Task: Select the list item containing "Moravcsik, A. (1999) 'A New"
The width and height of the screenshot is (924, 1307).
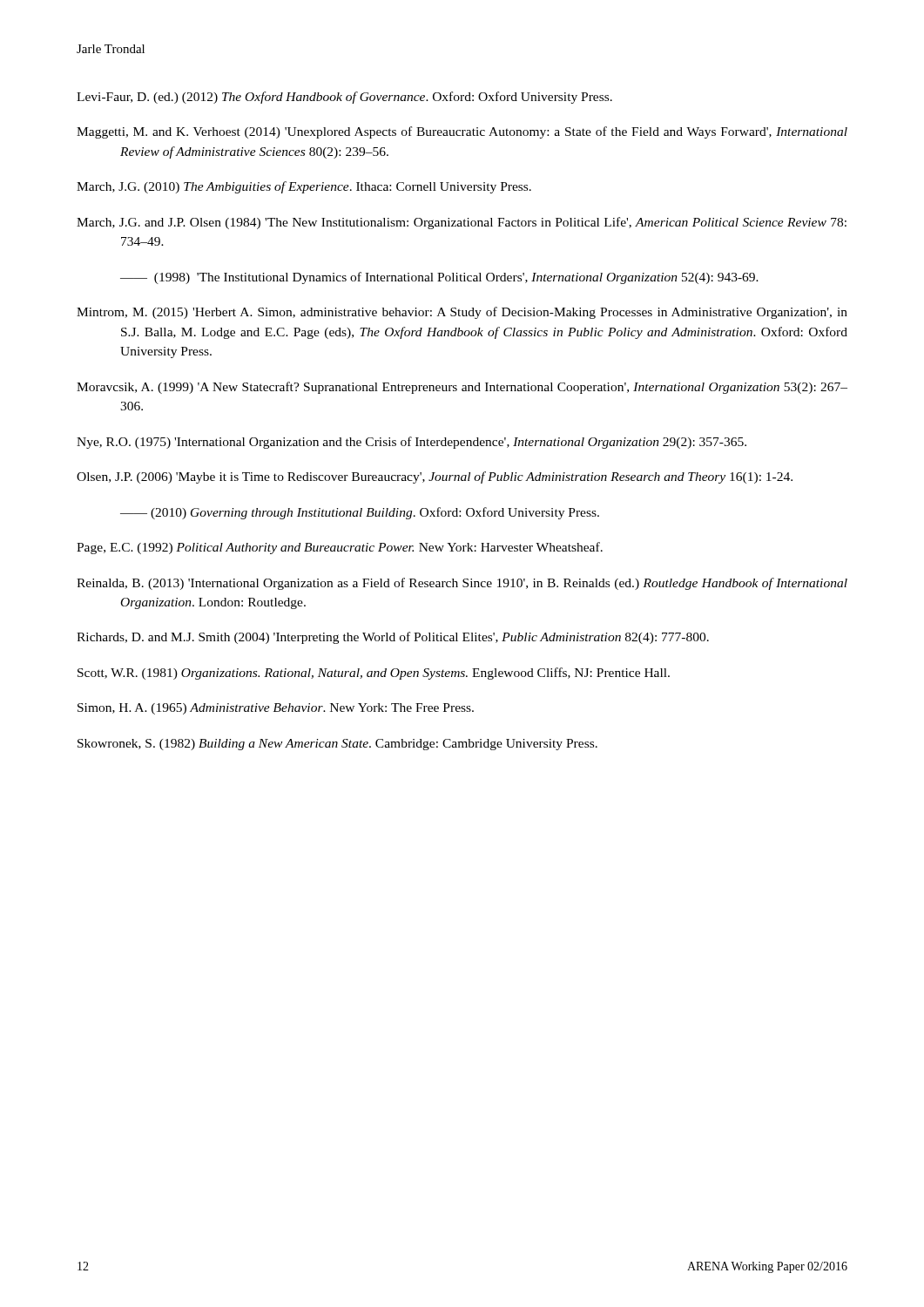Action: coord(462,396)
